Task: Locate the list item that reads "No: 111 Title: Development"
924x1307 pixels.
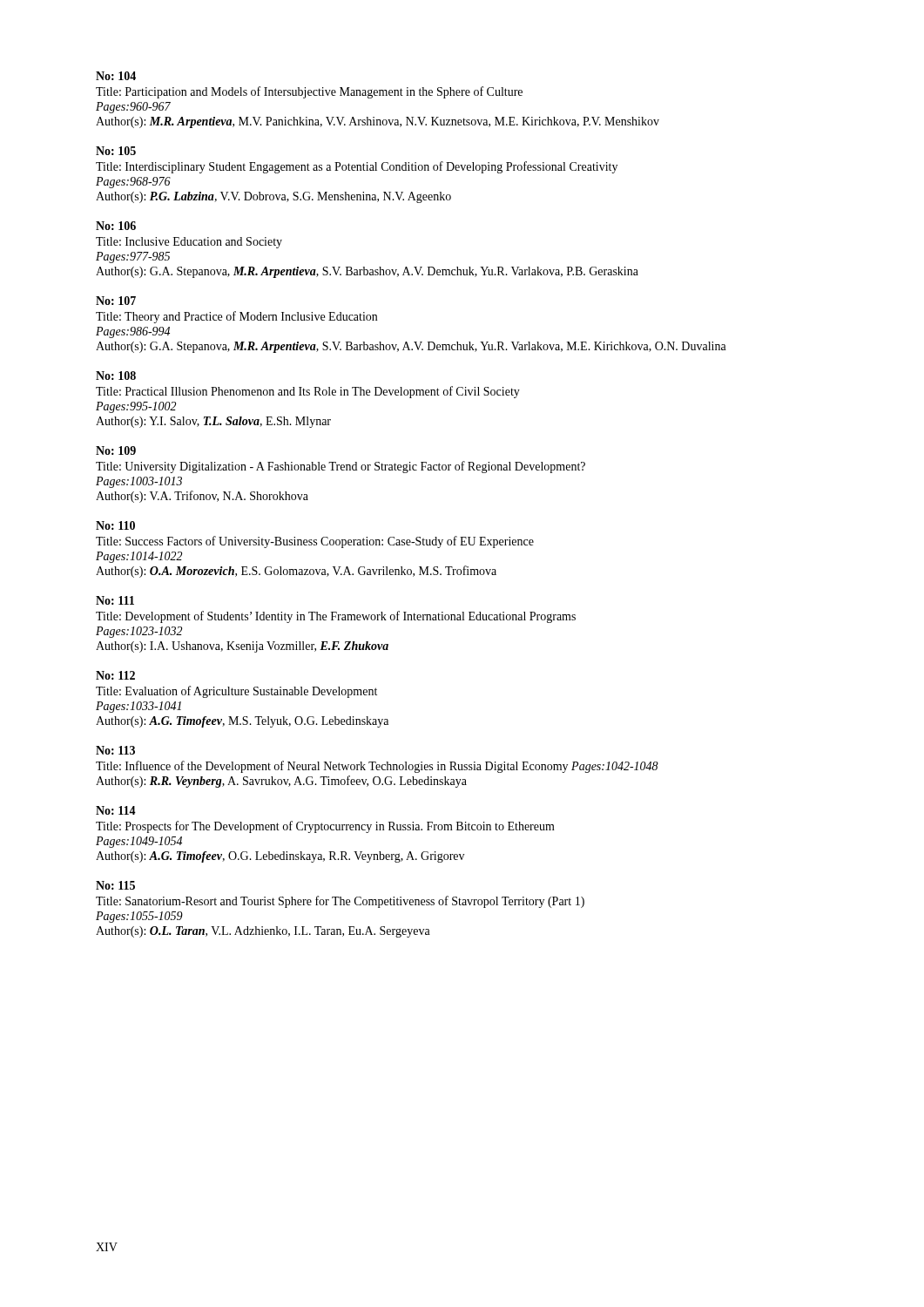Action: (462, 624)
